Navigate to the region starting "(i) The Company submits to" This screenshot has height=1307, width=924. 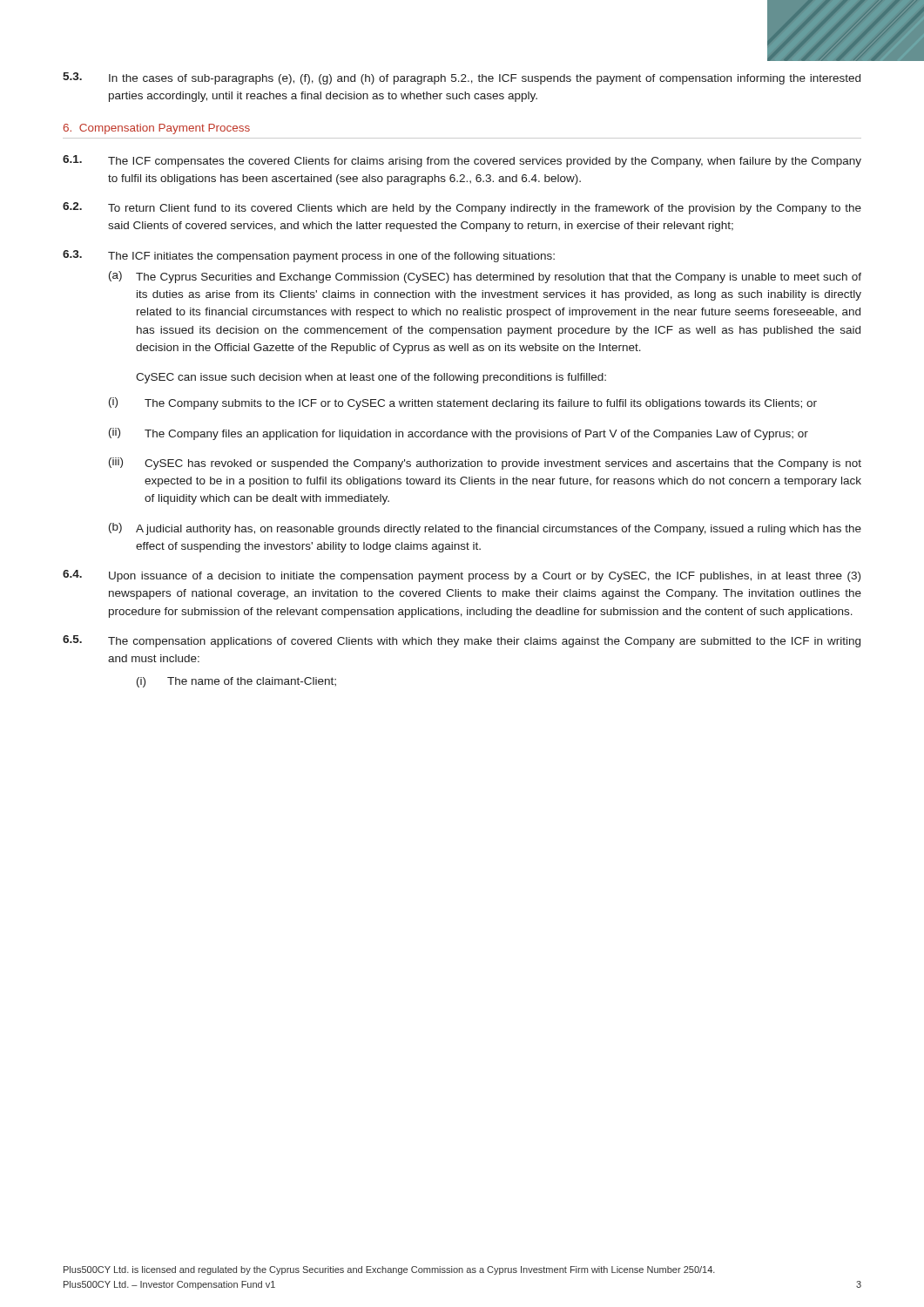coord(485,404)
